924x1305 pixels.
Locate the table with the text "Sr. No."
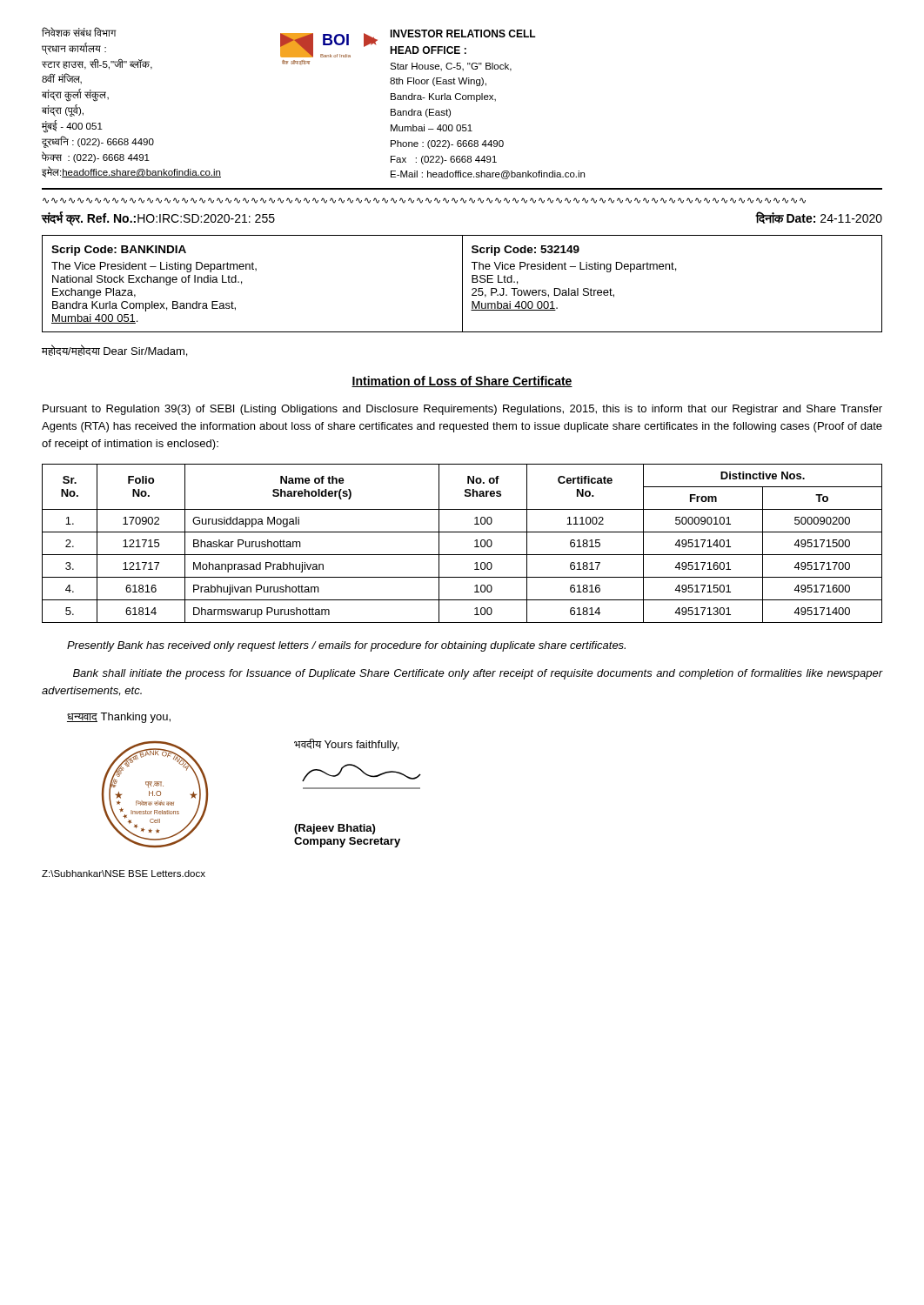tap(462, 543)
